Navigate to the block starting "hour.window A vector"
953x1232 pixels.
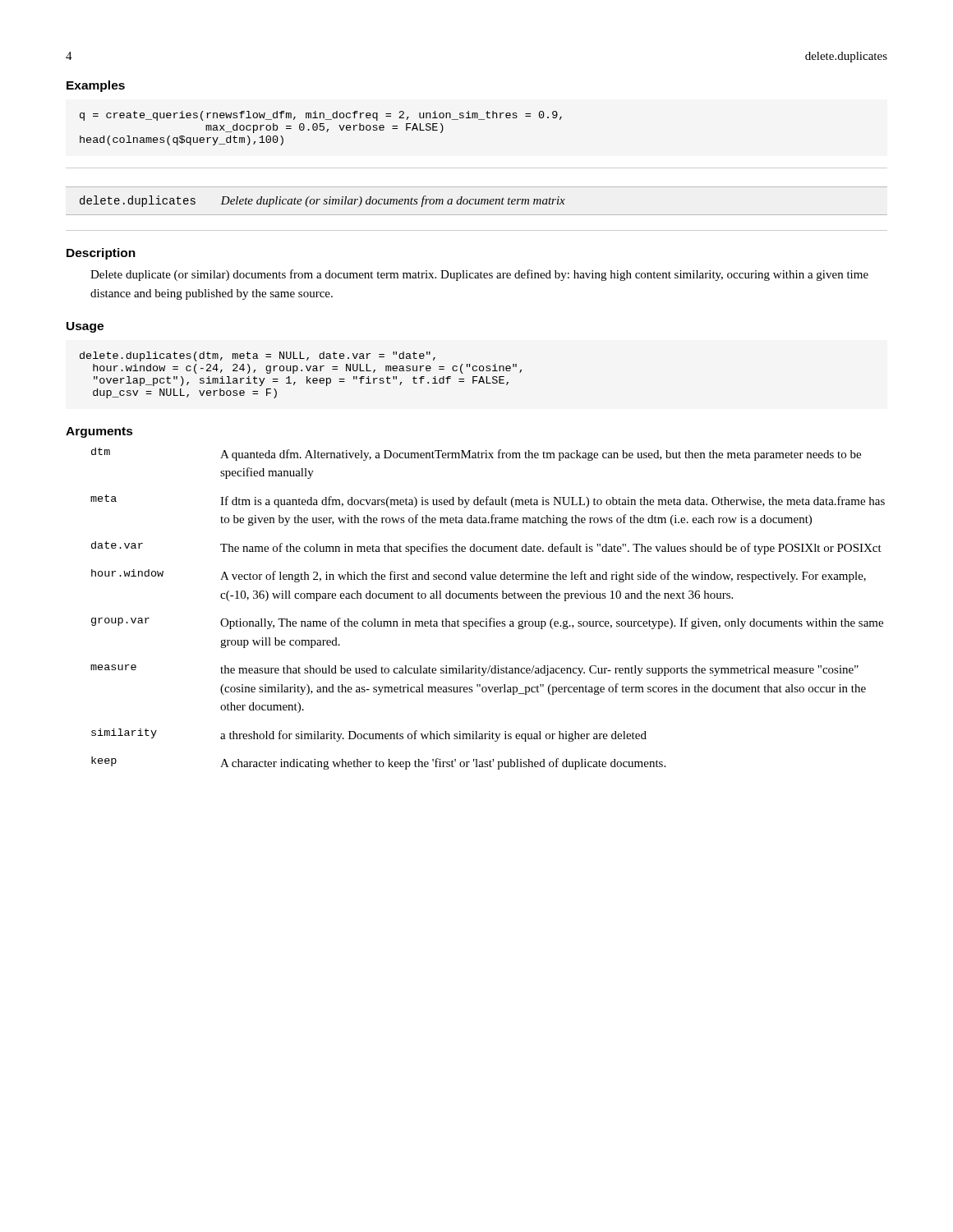[489, 585]
